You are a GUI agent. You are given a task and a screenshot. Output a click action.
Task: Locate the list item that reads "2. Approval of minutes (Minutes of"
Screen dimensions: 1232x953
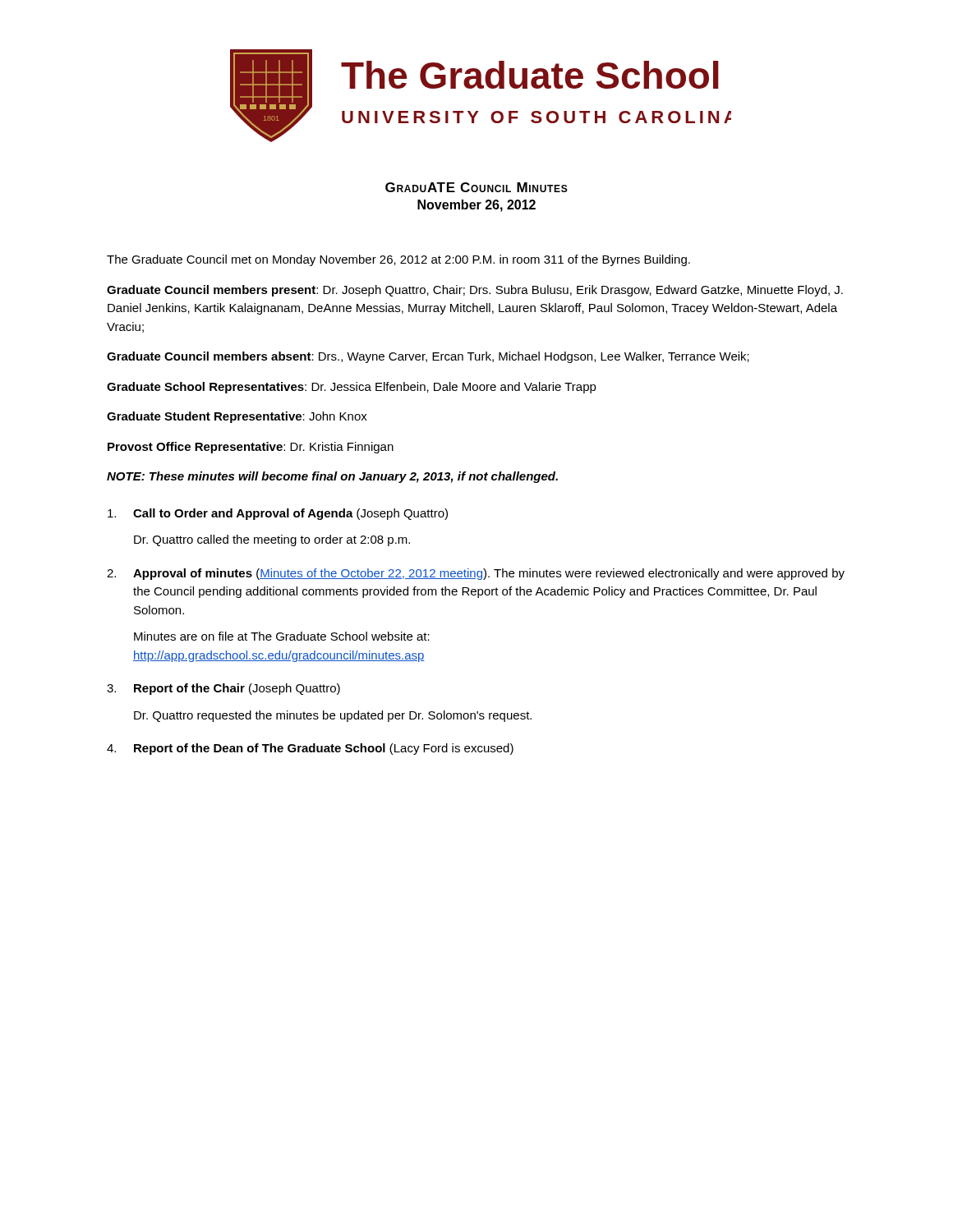coord(476,574)
